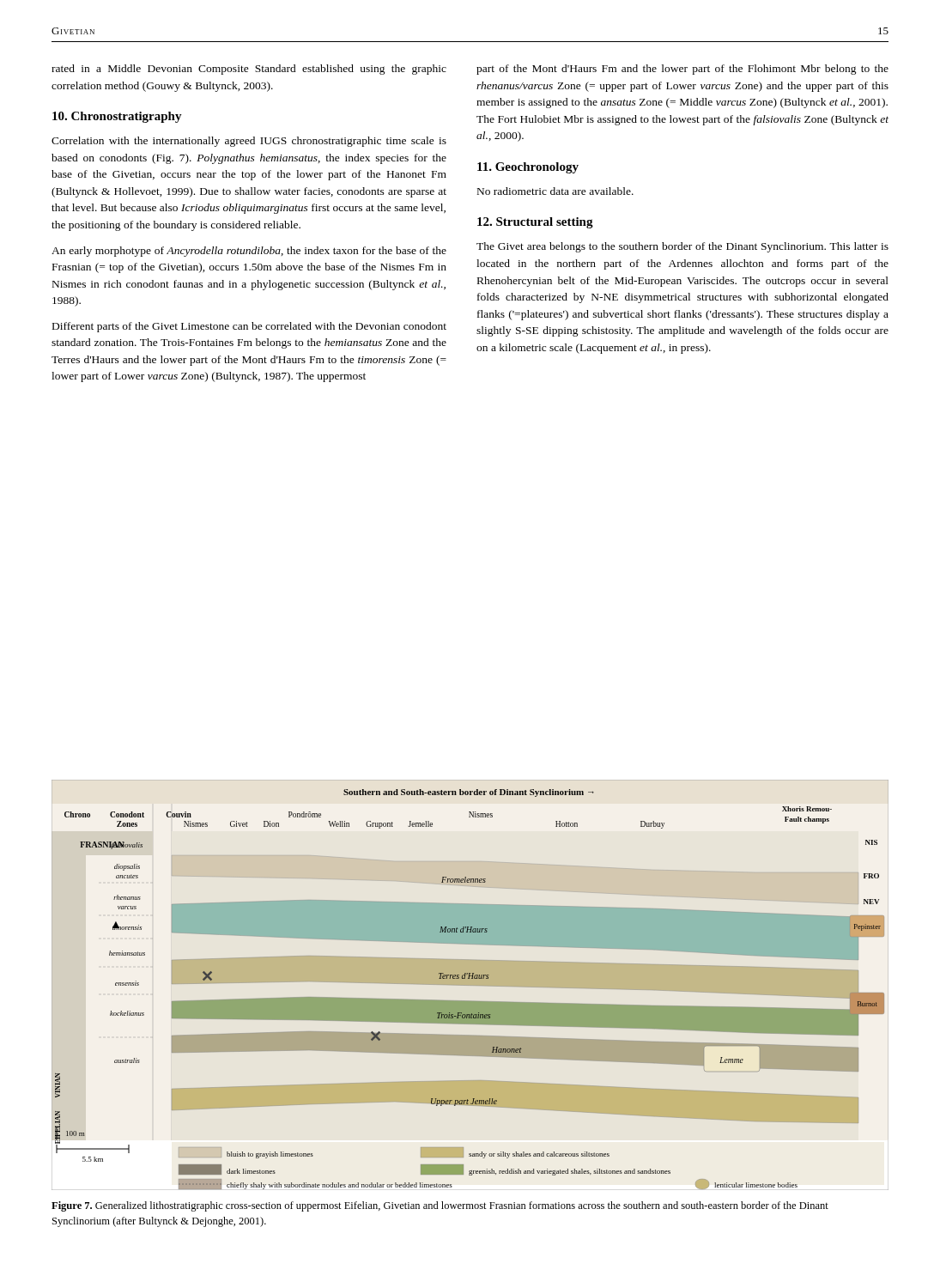Screen dimensions: 1288x940
Task: Find the section header containing "11. Geochronology"
Action: click(528, 168)
